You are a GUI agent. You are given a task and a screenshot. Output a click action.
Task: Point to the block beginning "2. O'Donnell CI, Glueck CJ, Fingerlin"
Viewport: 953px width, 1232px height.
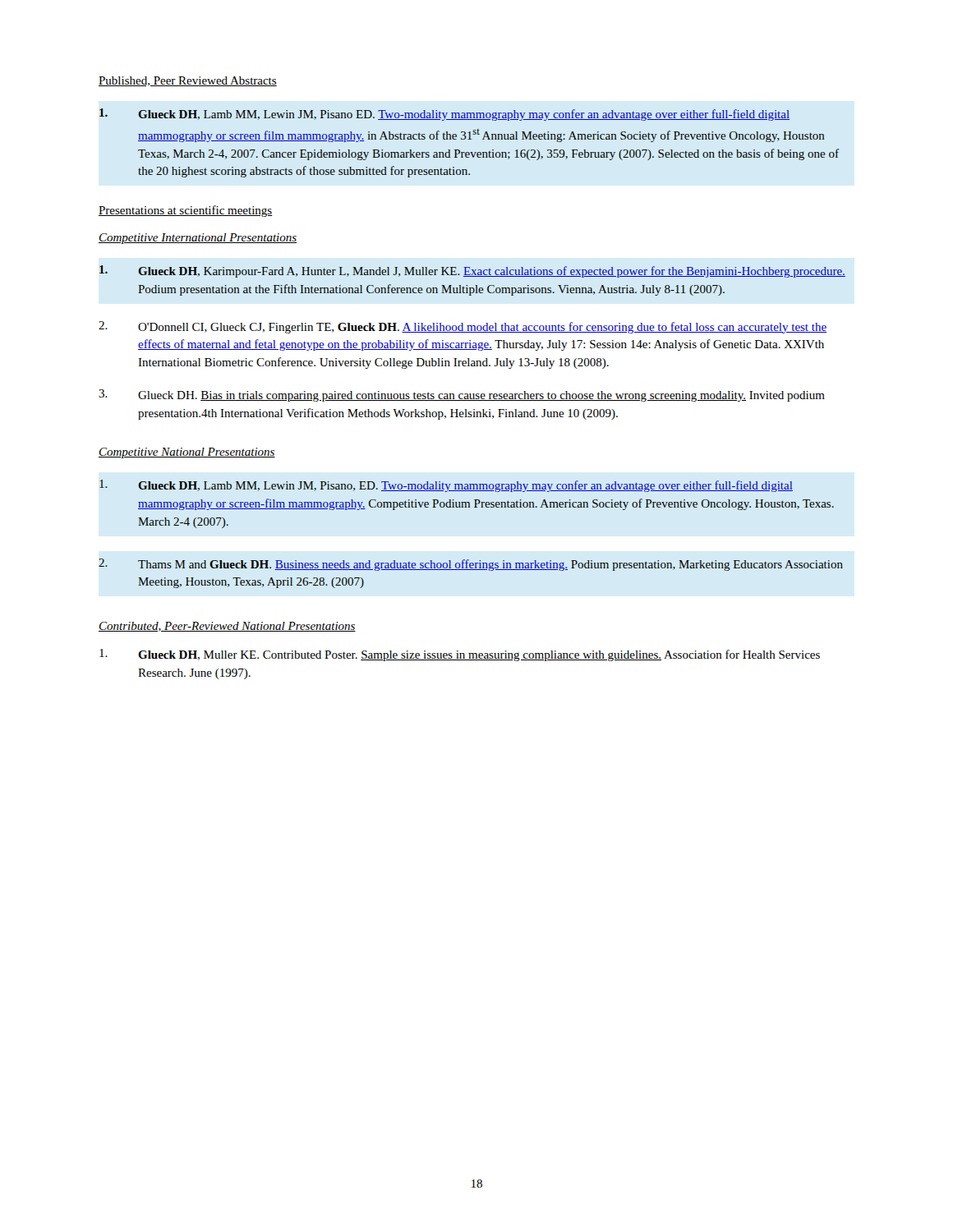[x=476, y=345]
